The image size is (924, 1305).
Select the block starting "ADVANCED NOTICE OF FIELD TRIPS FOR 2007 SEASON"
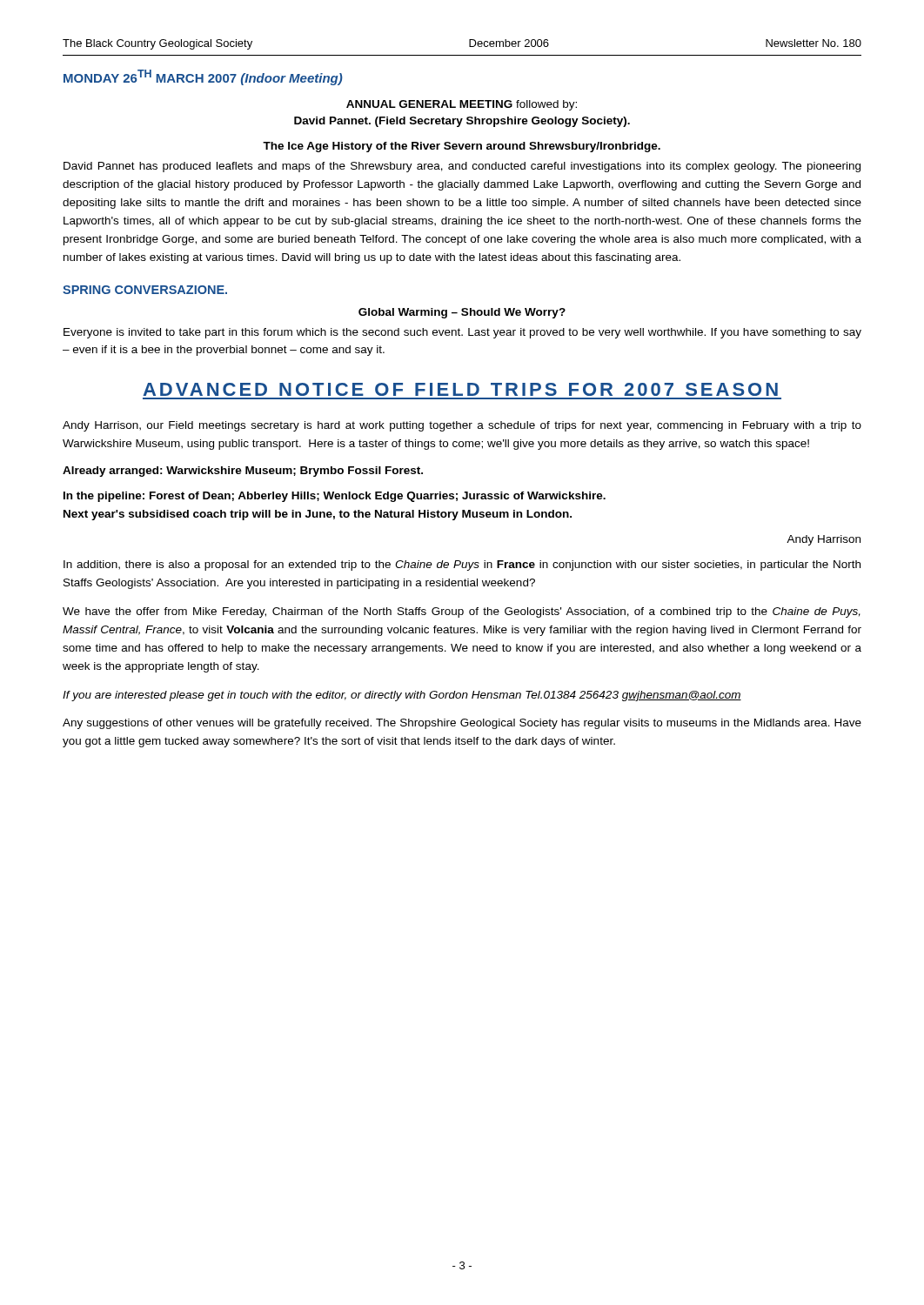click(x=462, y=390)
